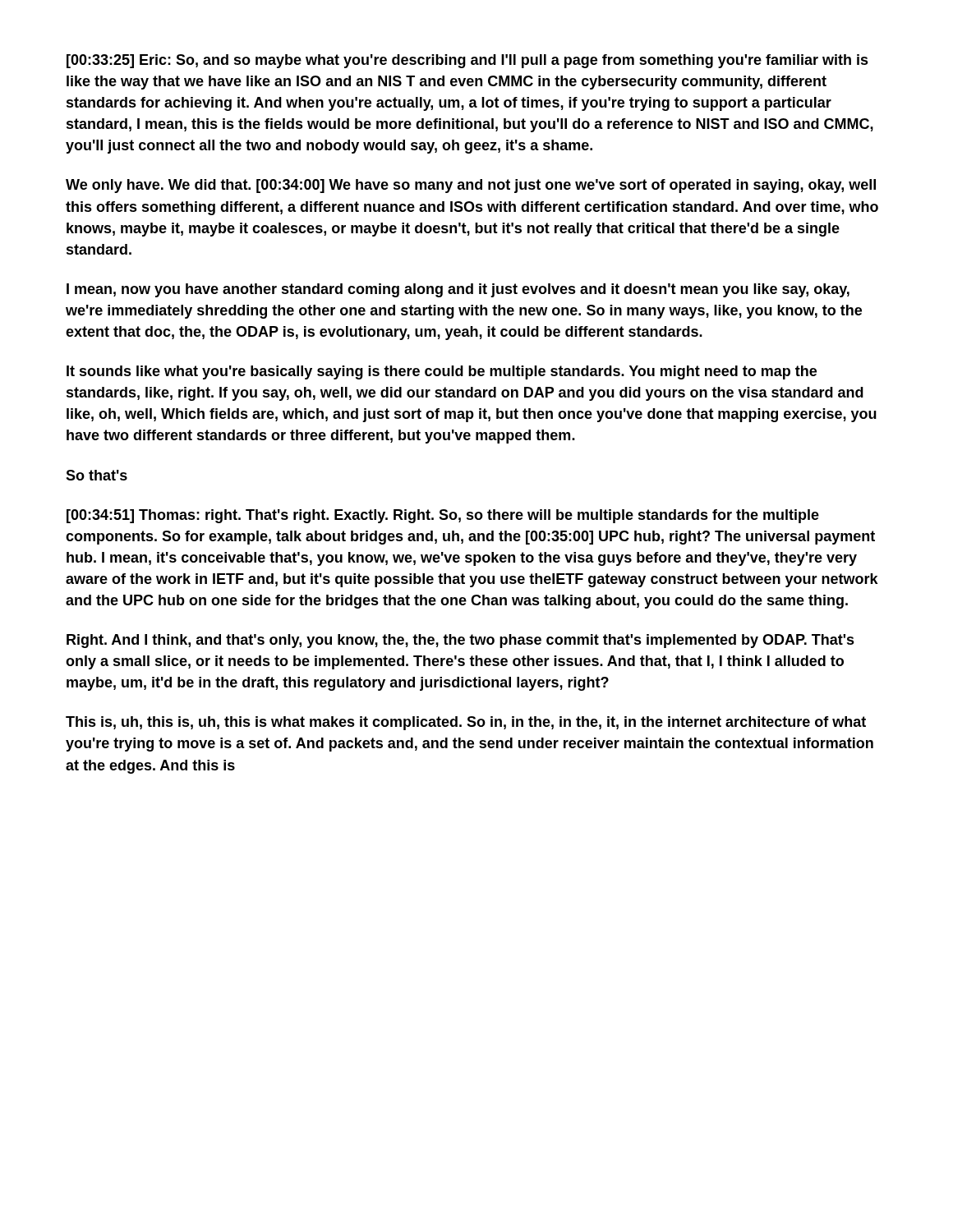Click the passage that begins "This is, uh, this is,"
Image resolution: width=953 pixels, height=1232 pixels.
(x=470, y=744)
